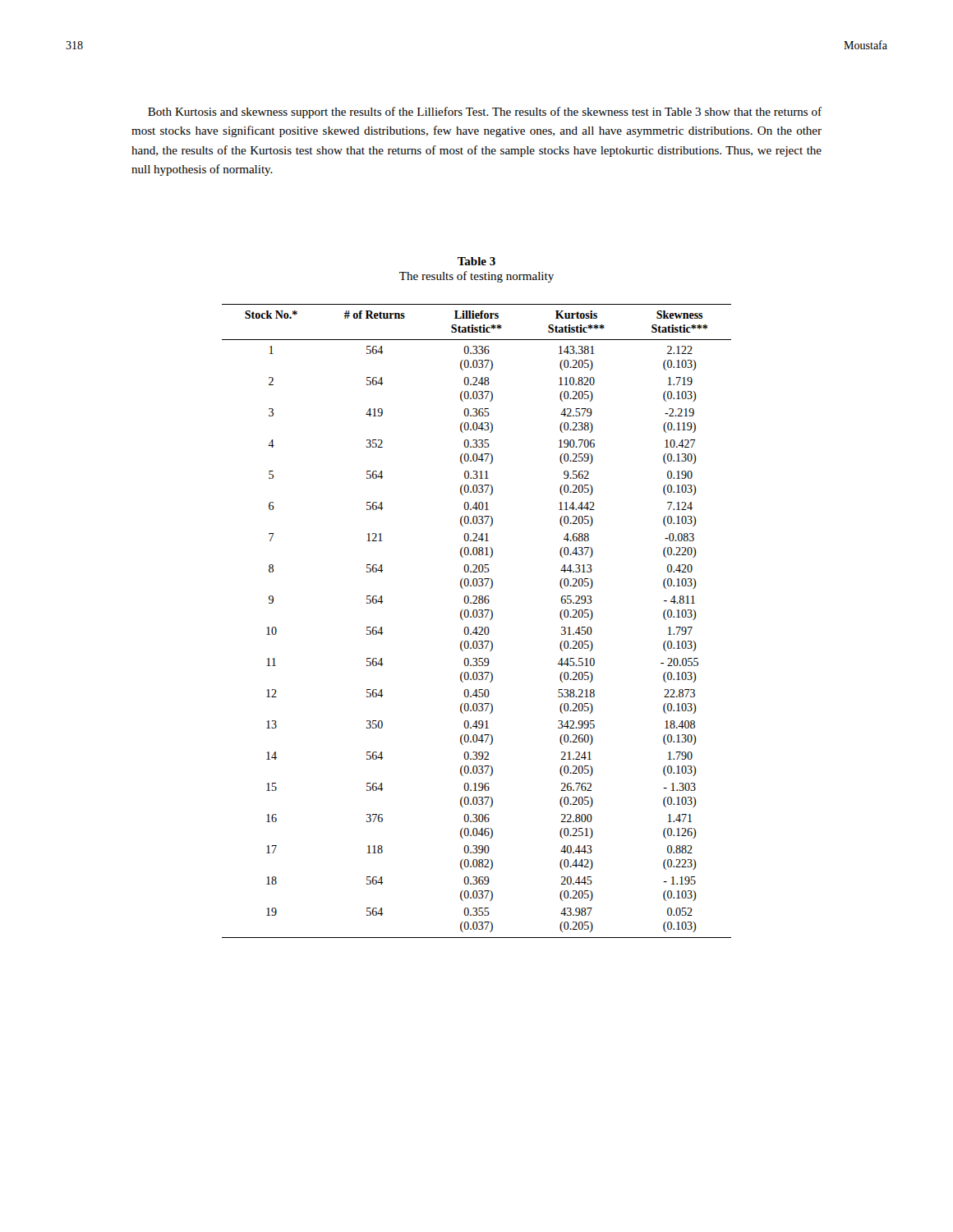Screen dimensions: 1232x953
Task: Select the table that reads "- 20.055"
Action: 476,621
